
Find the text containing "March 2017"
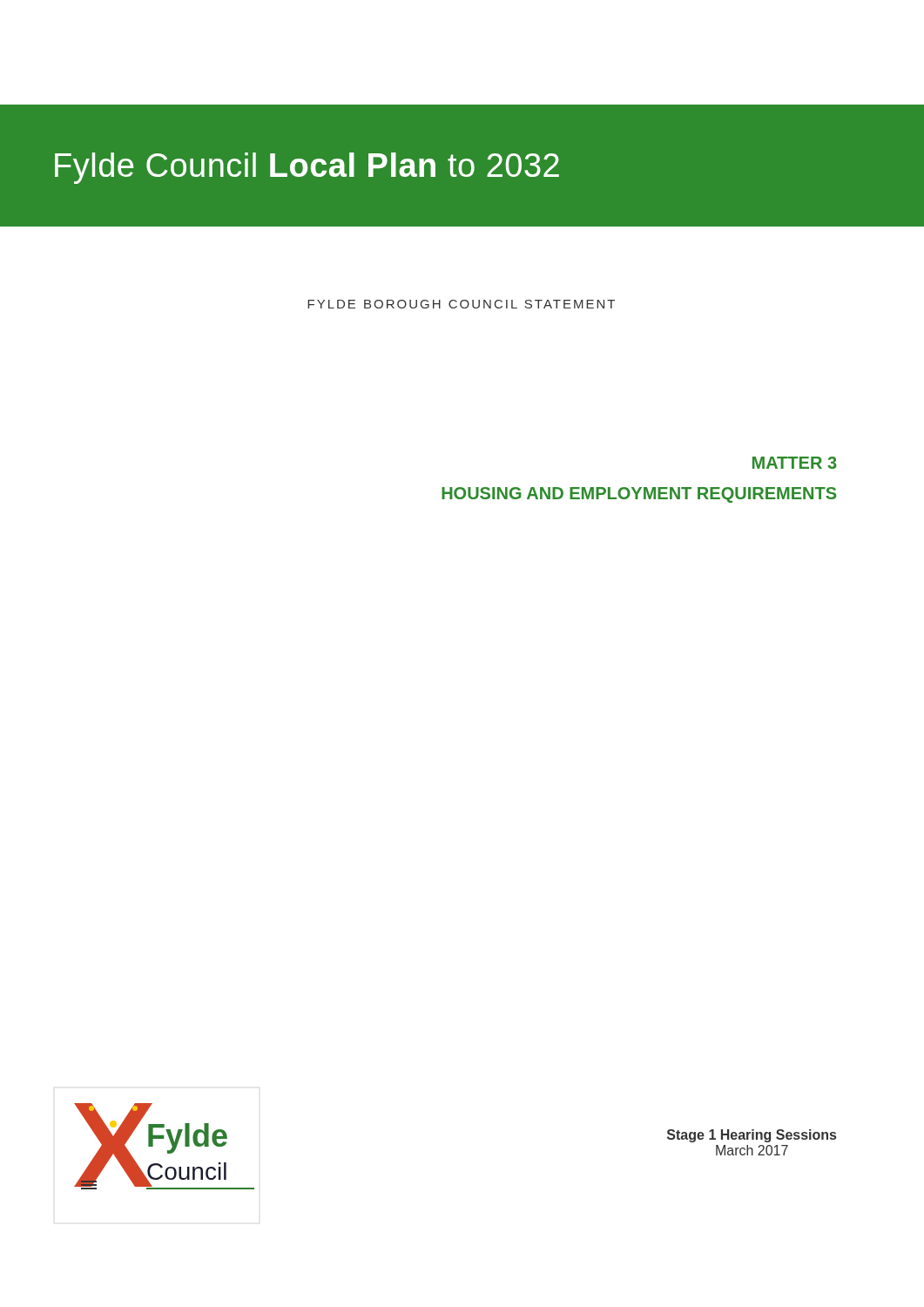click(752, 1151)
